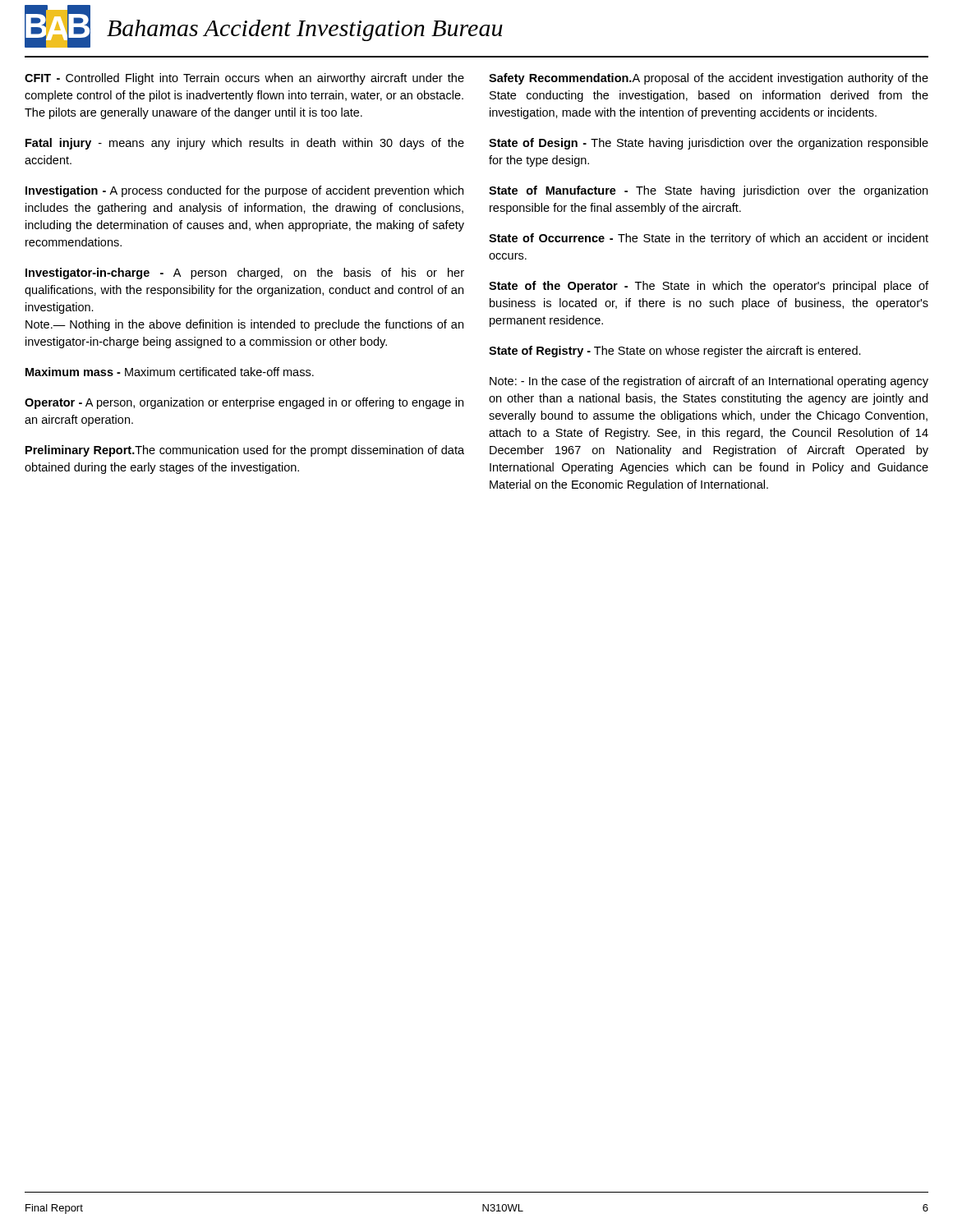Find the block on this page that starts "State of Occurrence -"
Screen dimensions: 1232x953
[x=709, y=247]
